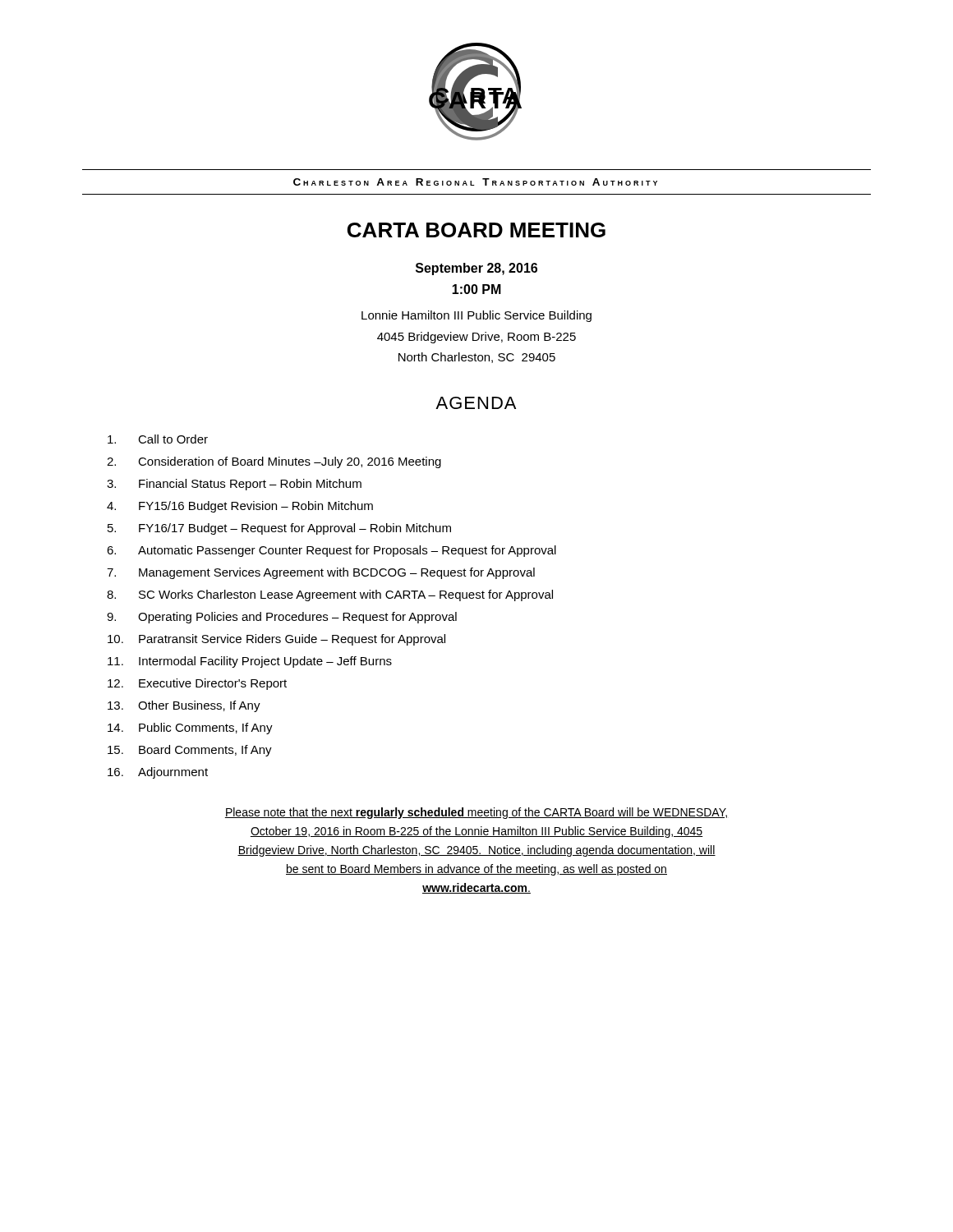Select the logo
This screenshot has height=1232, width=953.
[476, 79]
